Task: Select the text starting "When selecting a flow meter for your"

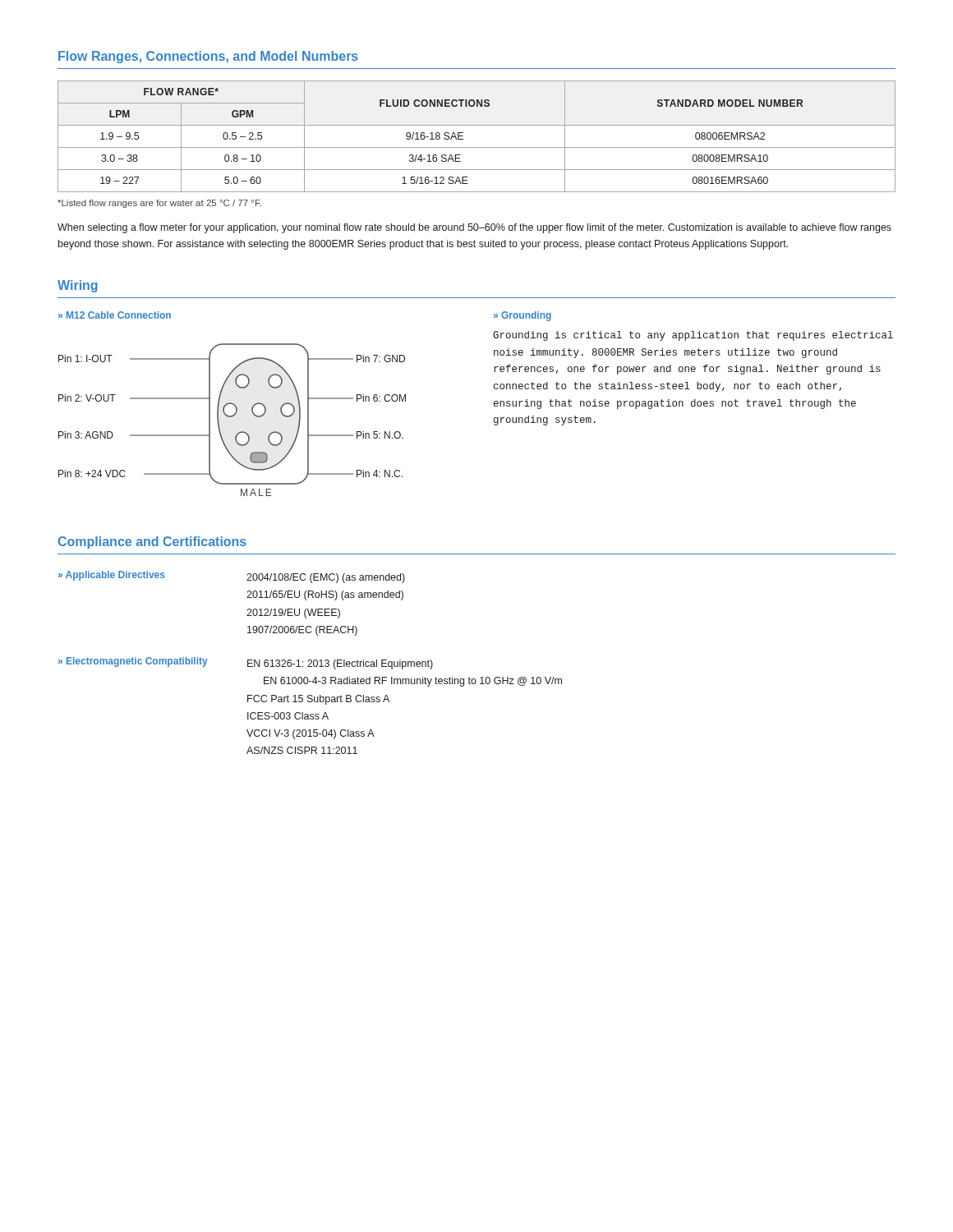Action: point(474,236)
